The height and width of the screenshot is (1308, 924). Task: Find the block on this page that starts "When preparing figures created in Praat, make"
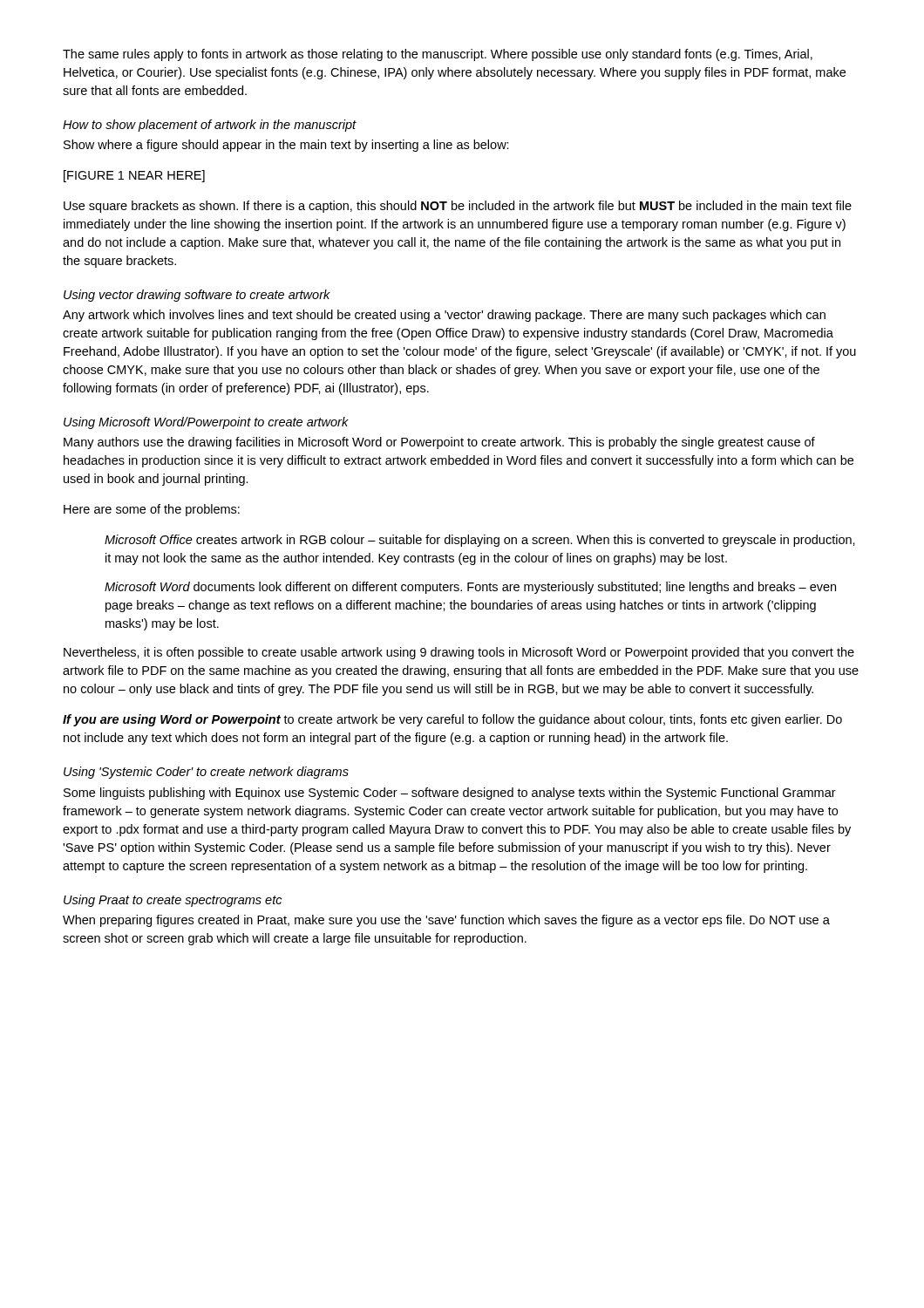462,929
